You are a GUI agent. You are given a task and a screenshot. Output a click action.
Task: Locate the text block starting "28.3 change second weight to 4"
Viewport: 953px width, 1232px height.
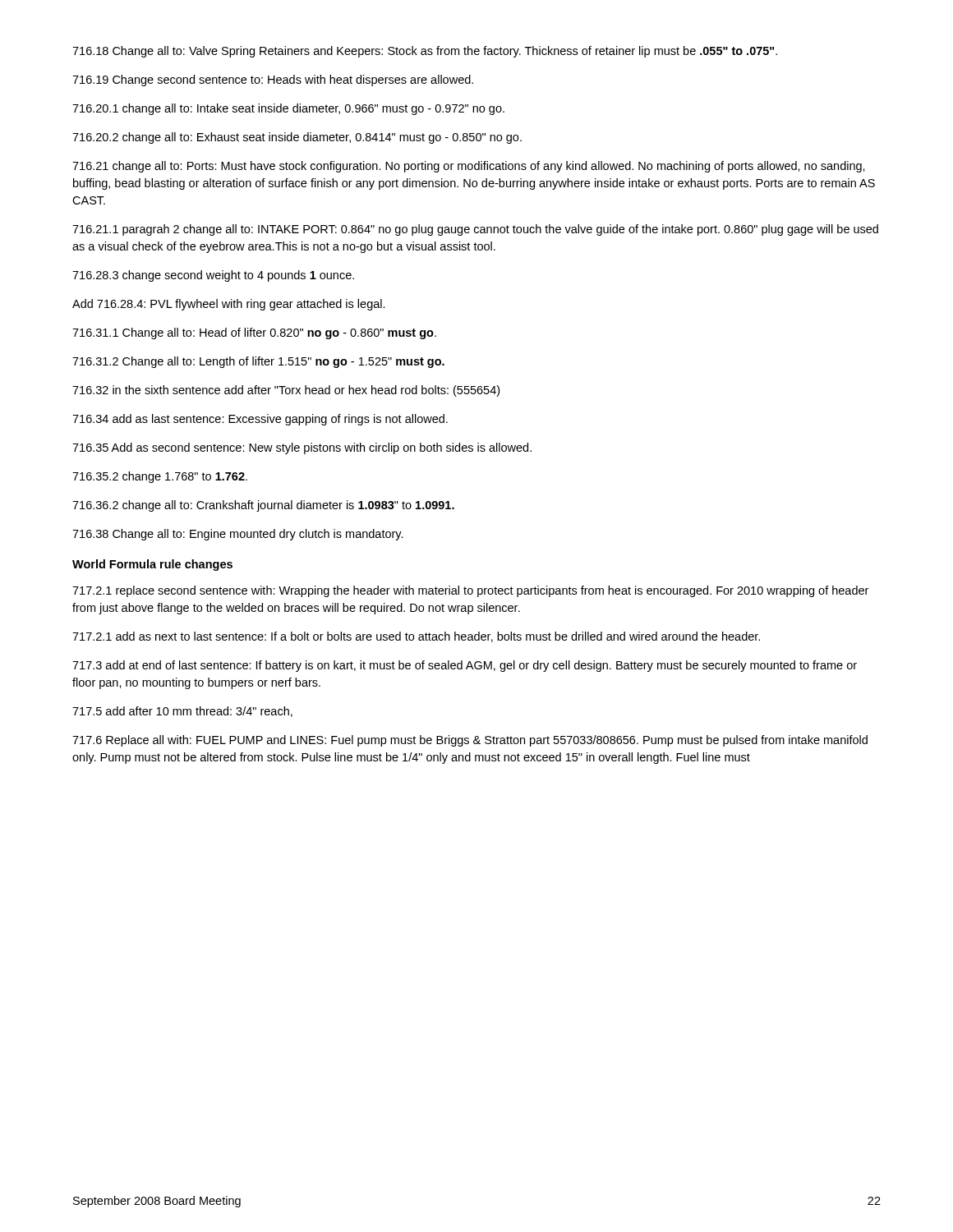pyautogui.click(x=214, y=275)
